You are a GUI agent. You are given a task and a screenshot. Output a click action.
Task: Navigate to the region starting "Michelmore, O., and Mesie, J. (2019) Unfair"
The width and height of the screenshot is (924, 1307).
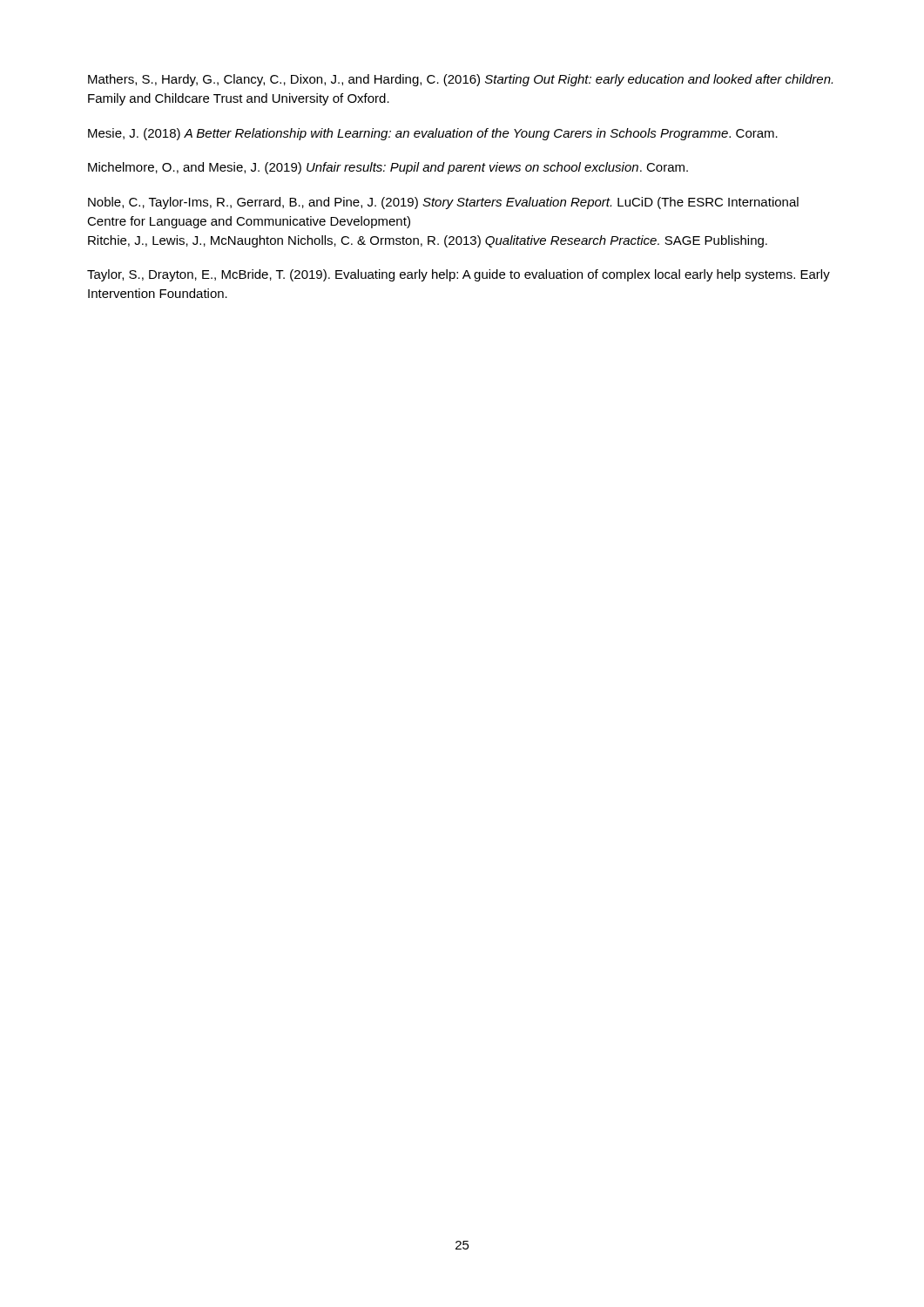[x=388, y=167]
